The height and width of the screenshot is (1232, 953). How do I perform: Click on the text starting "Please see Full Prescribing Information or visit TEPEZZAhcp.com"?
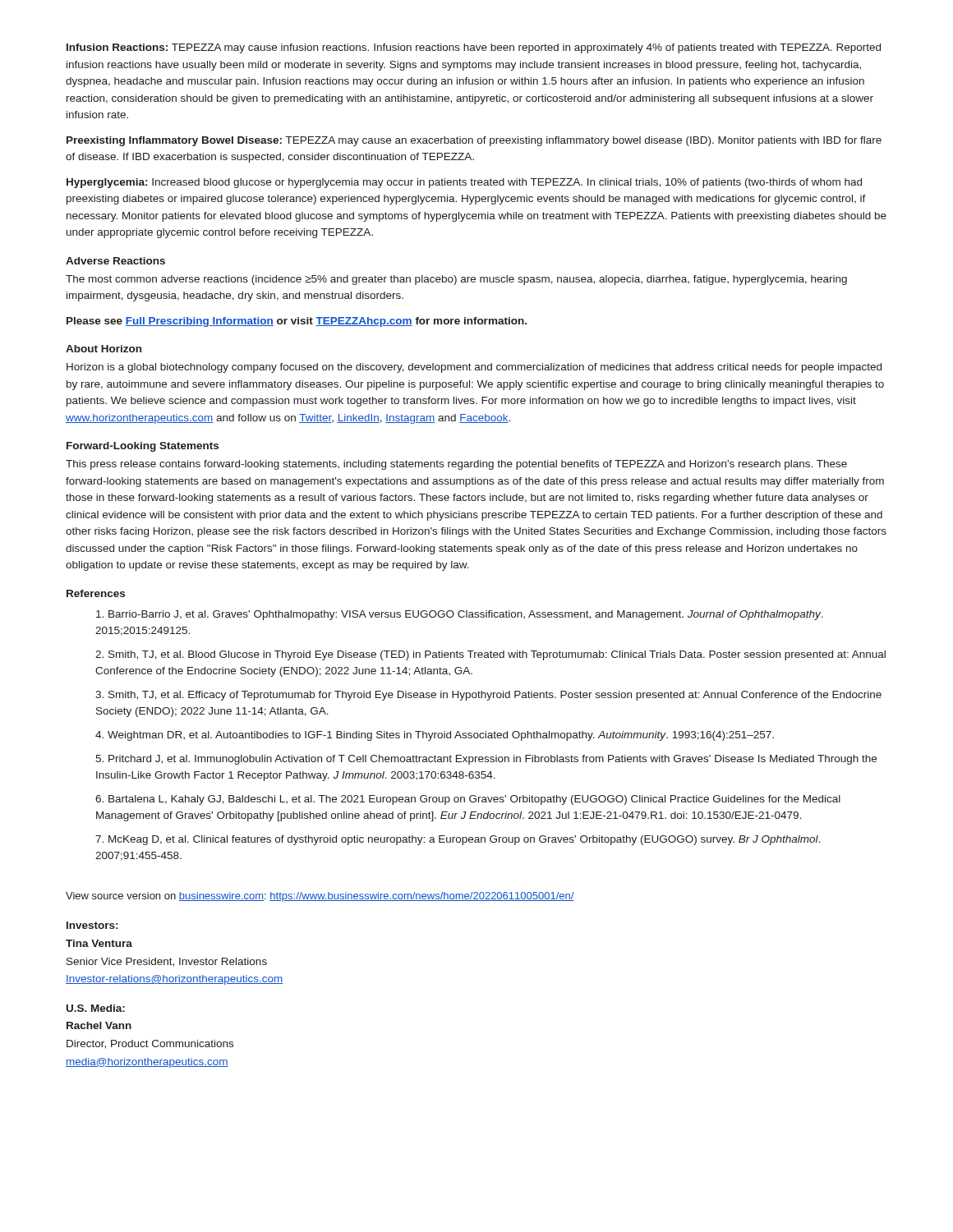297,320
